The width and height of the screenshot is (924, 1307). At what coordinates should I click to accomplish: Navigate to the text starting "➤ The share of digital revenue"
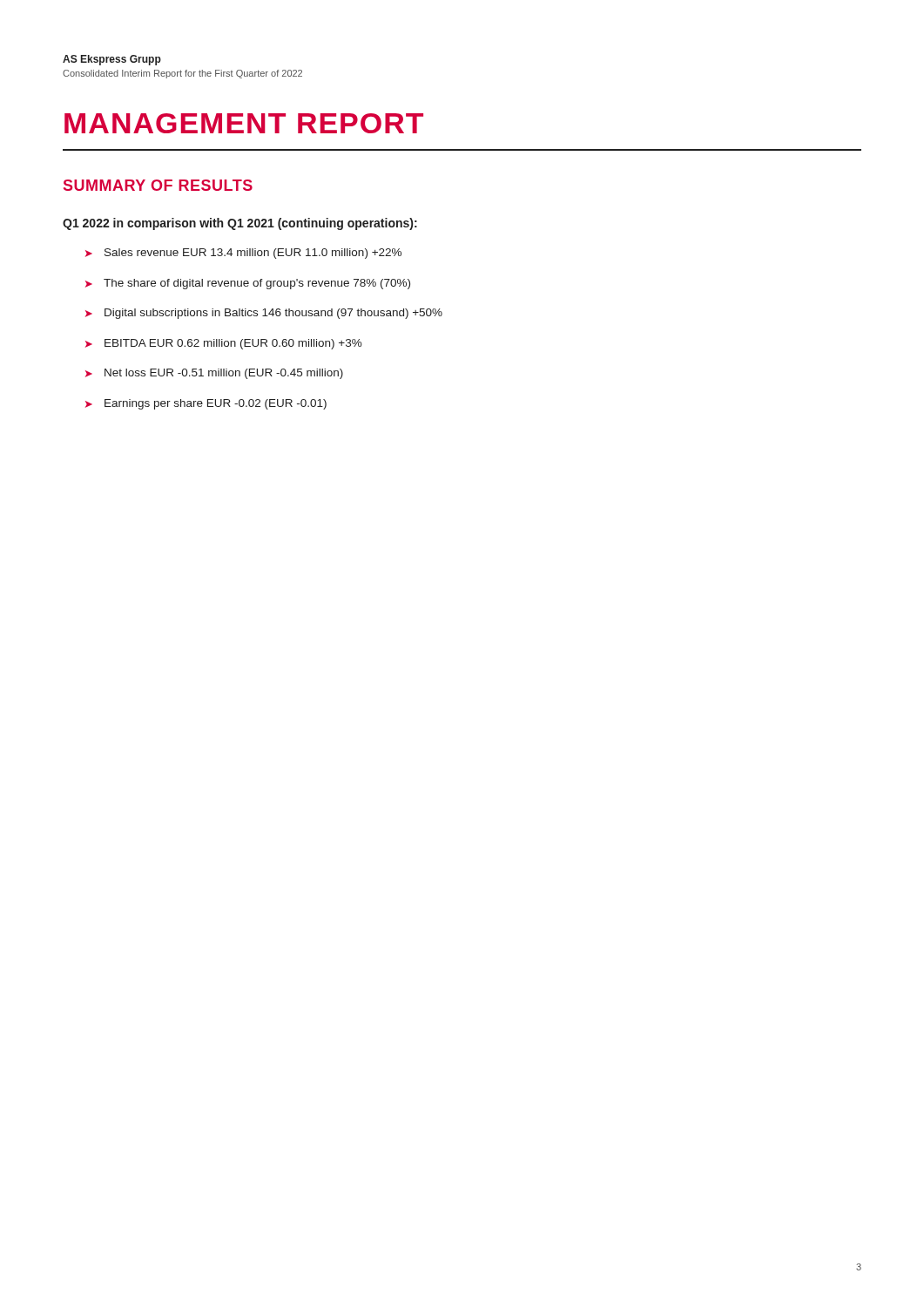(248, 284)
